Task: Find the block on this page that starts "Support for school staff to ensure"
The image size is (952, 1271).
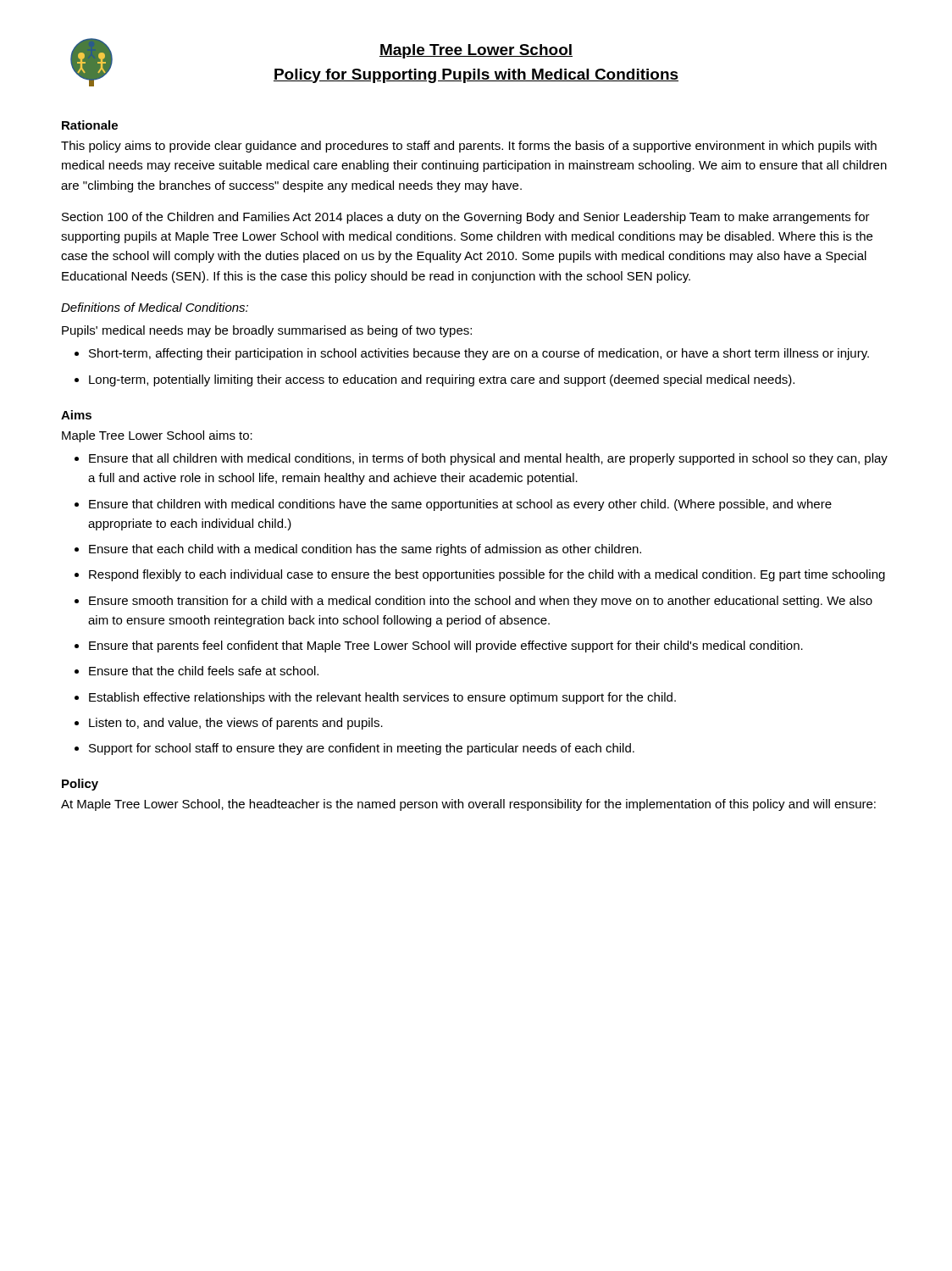Action: coord(362,748)
